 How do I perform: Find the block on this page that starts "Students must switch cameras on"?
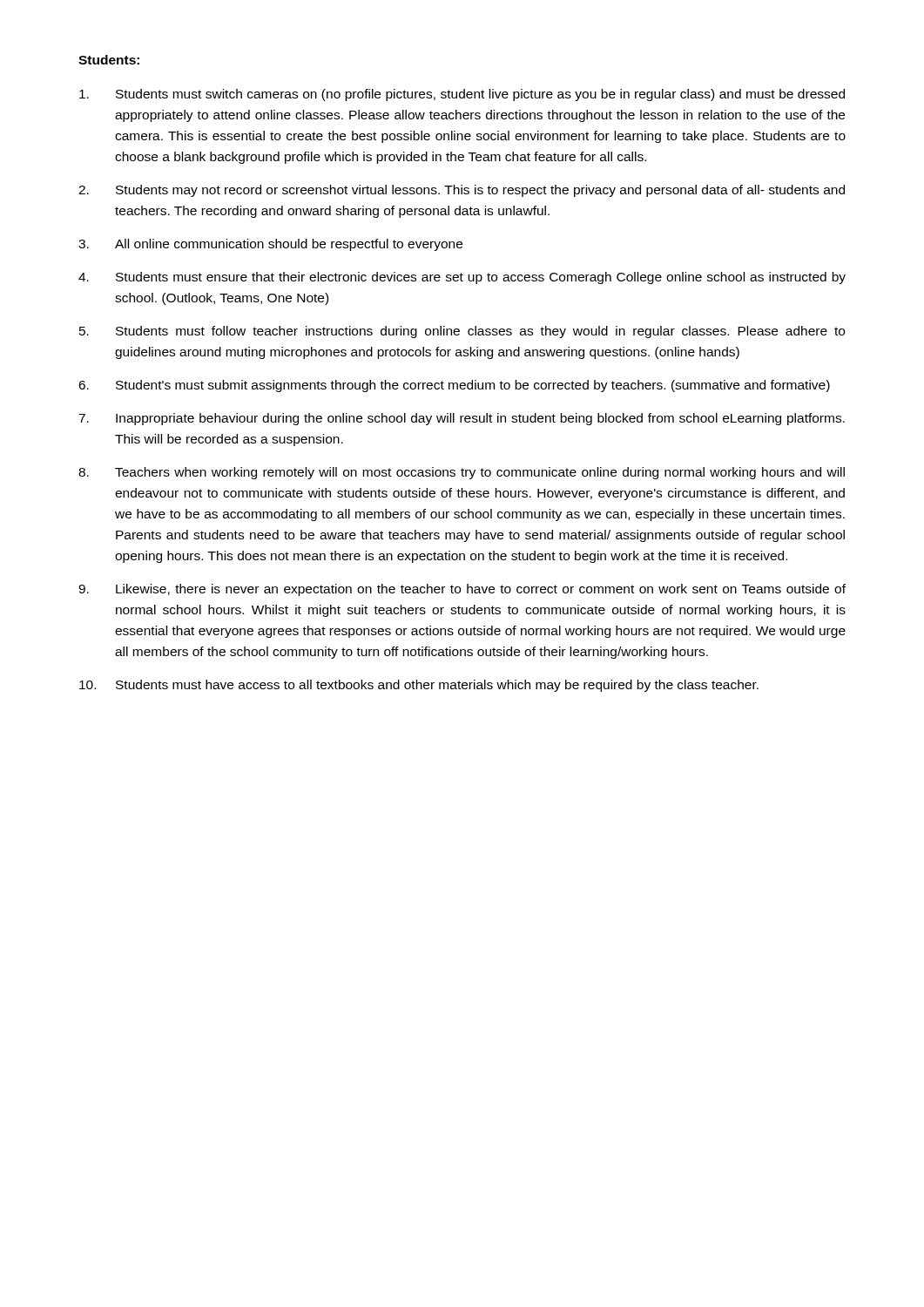tap(462, 125)
